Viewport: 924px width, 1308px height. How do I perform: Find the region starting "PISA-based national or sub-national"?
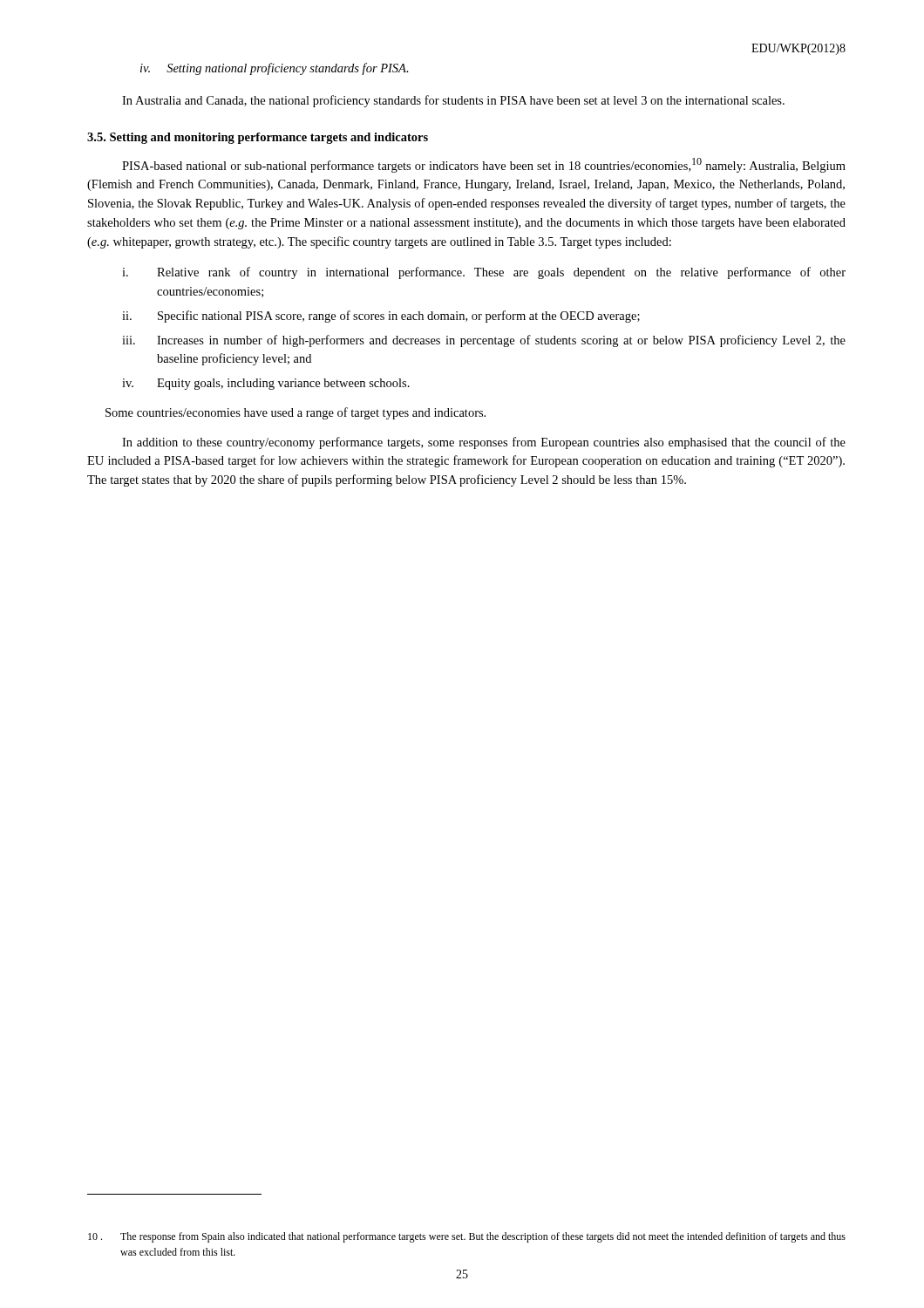point(466,202)
